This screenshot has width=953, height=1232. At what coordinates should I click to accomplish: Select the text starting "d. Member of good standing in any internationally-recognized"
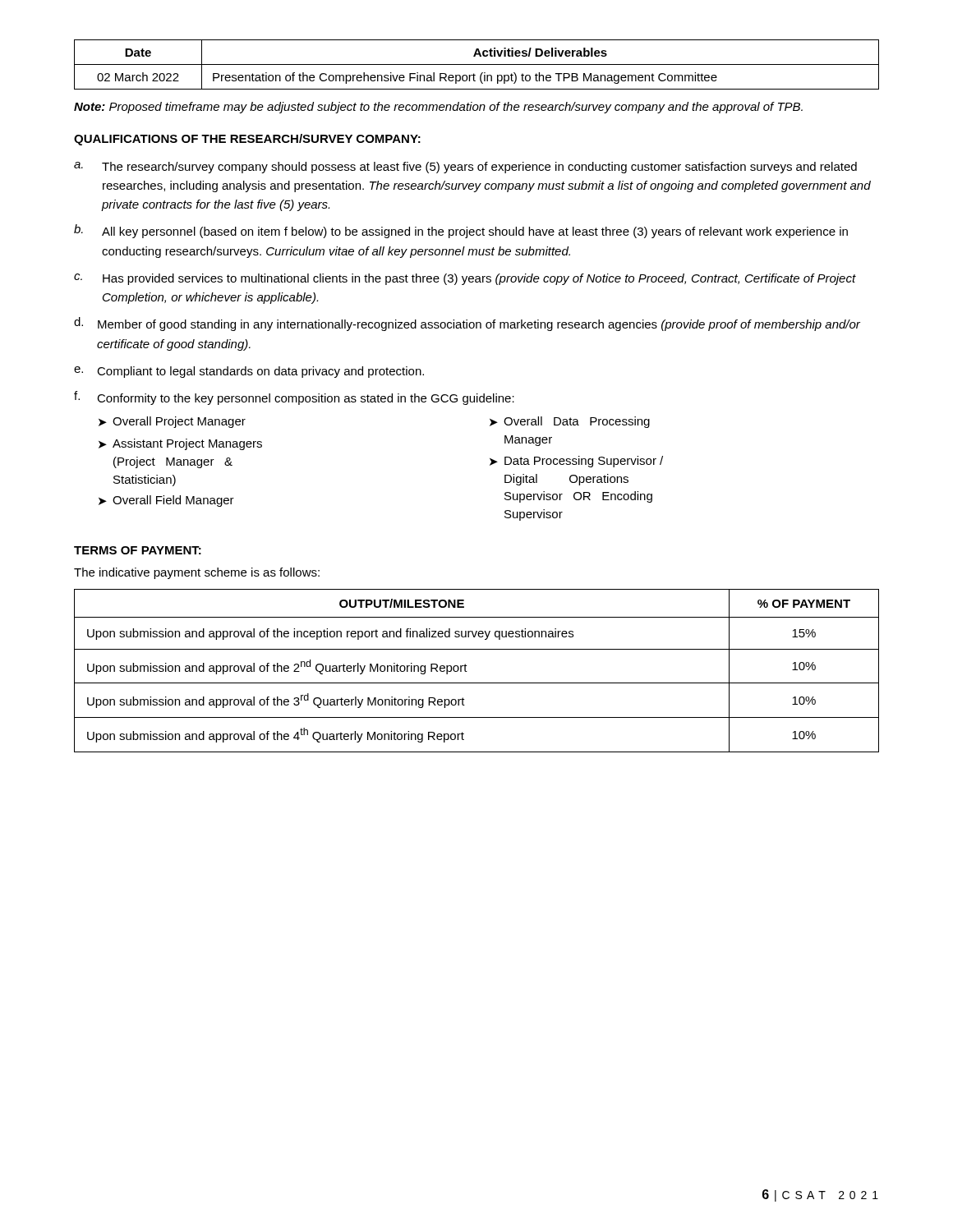[476, 334]
